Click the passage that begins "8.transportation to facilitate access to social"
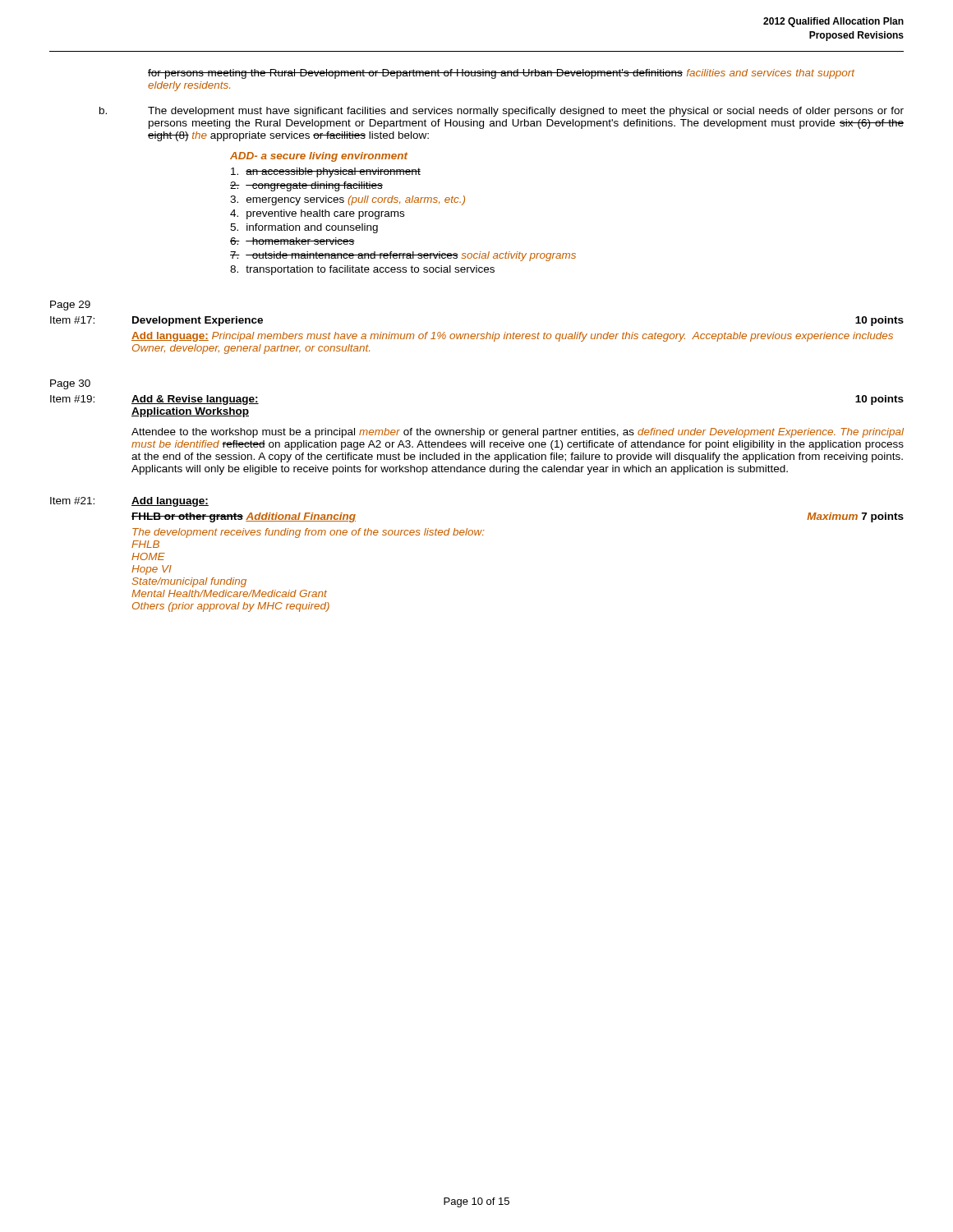 [362, 269]
